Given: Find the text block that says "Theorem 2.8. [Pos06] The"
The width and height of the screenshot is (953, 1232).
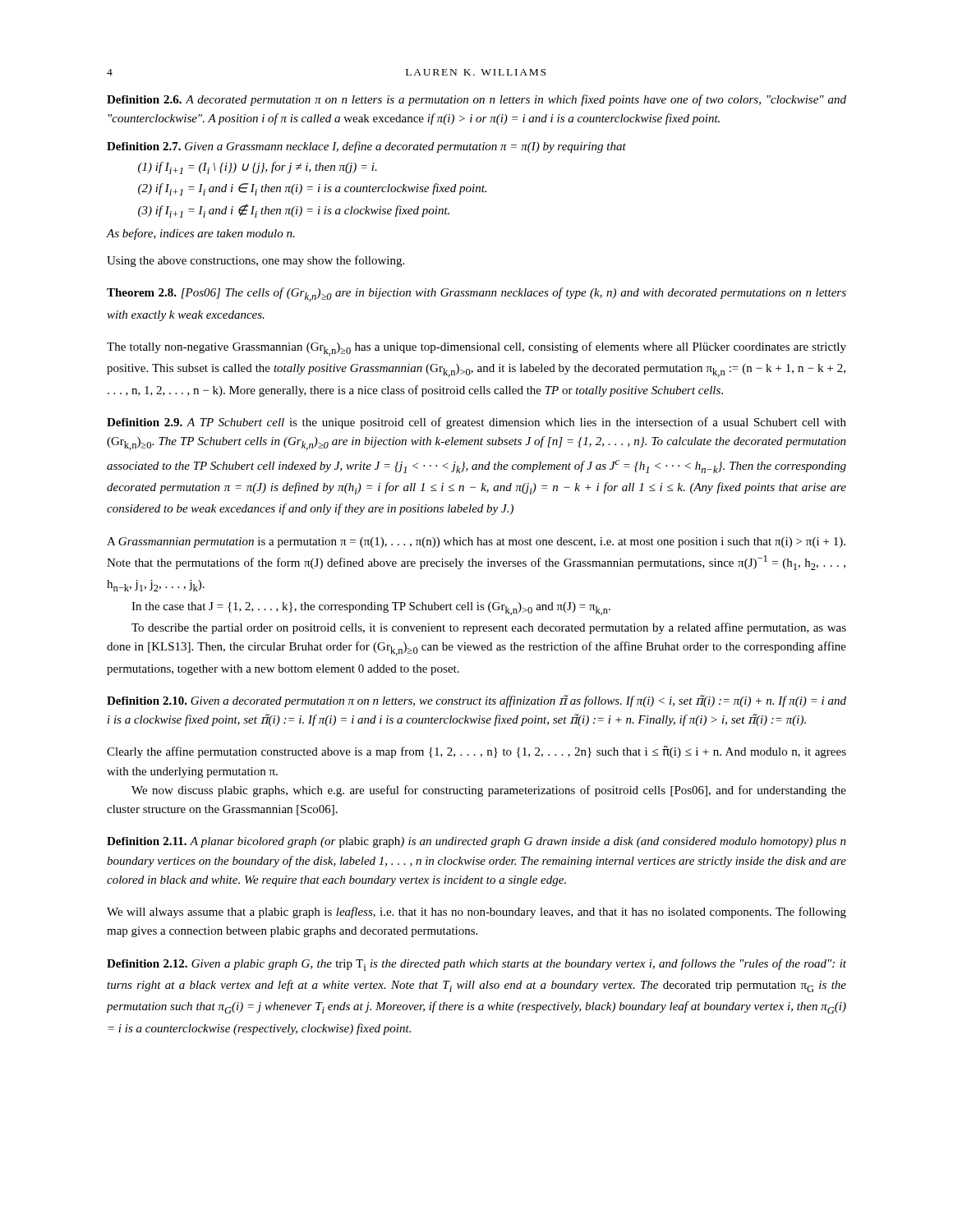Looking at the screenshot, I should [x=476, y=304].
